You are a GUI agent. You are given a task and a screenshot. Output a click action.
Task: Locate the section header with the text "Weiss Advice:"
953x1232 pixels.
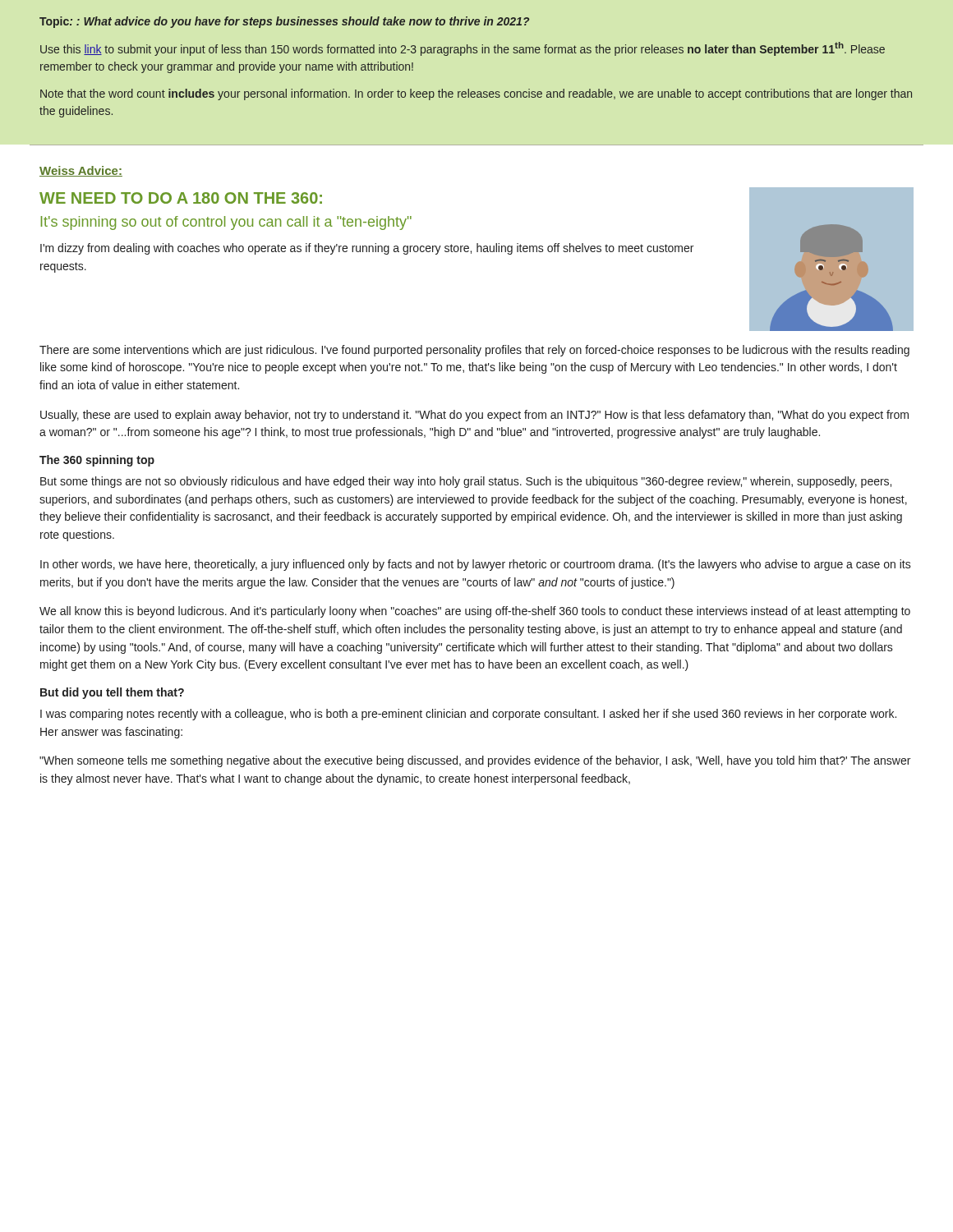tap(81, 170)
